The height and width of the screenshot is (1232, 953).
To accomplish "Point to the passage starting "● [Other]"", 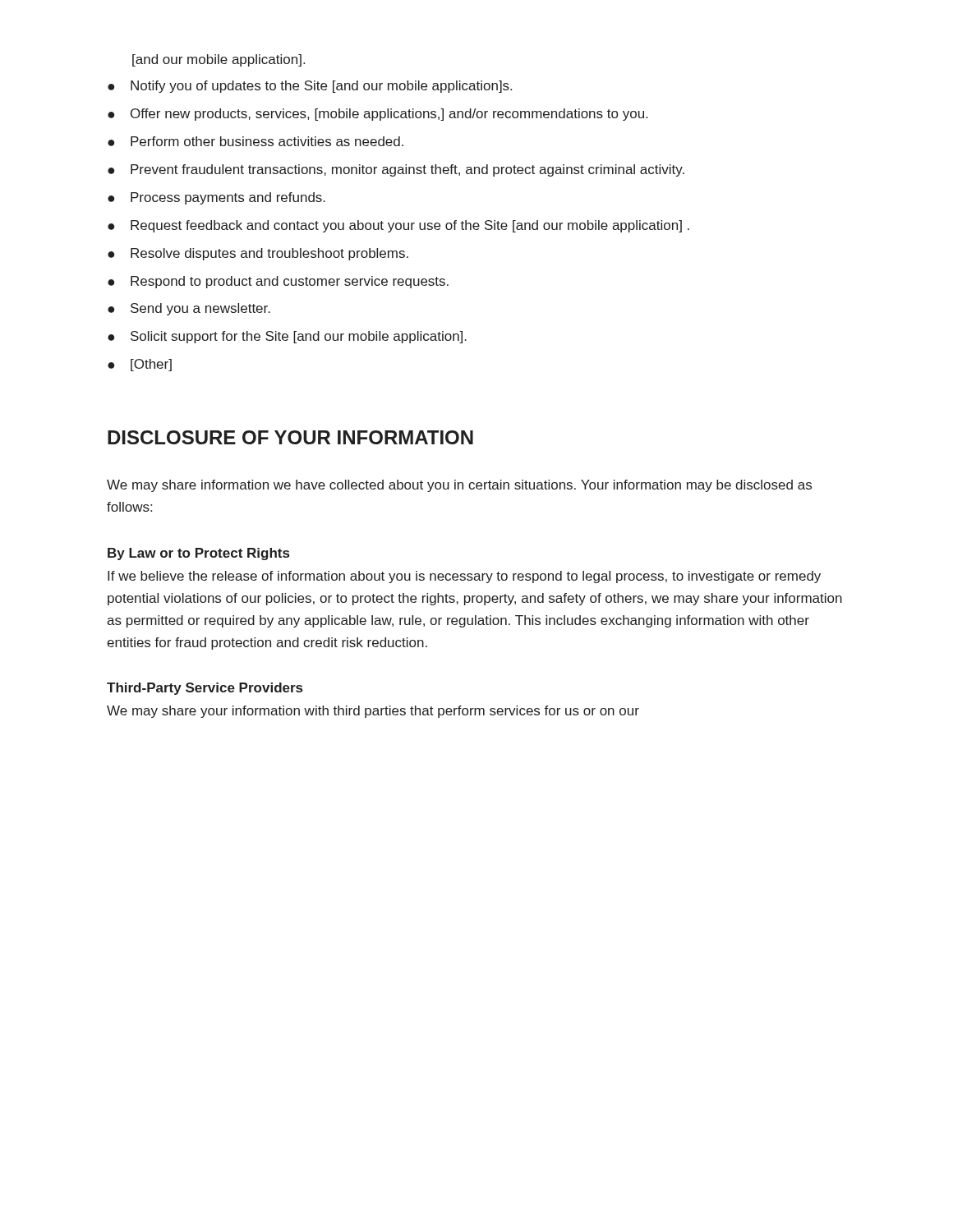I will [140, 365].
